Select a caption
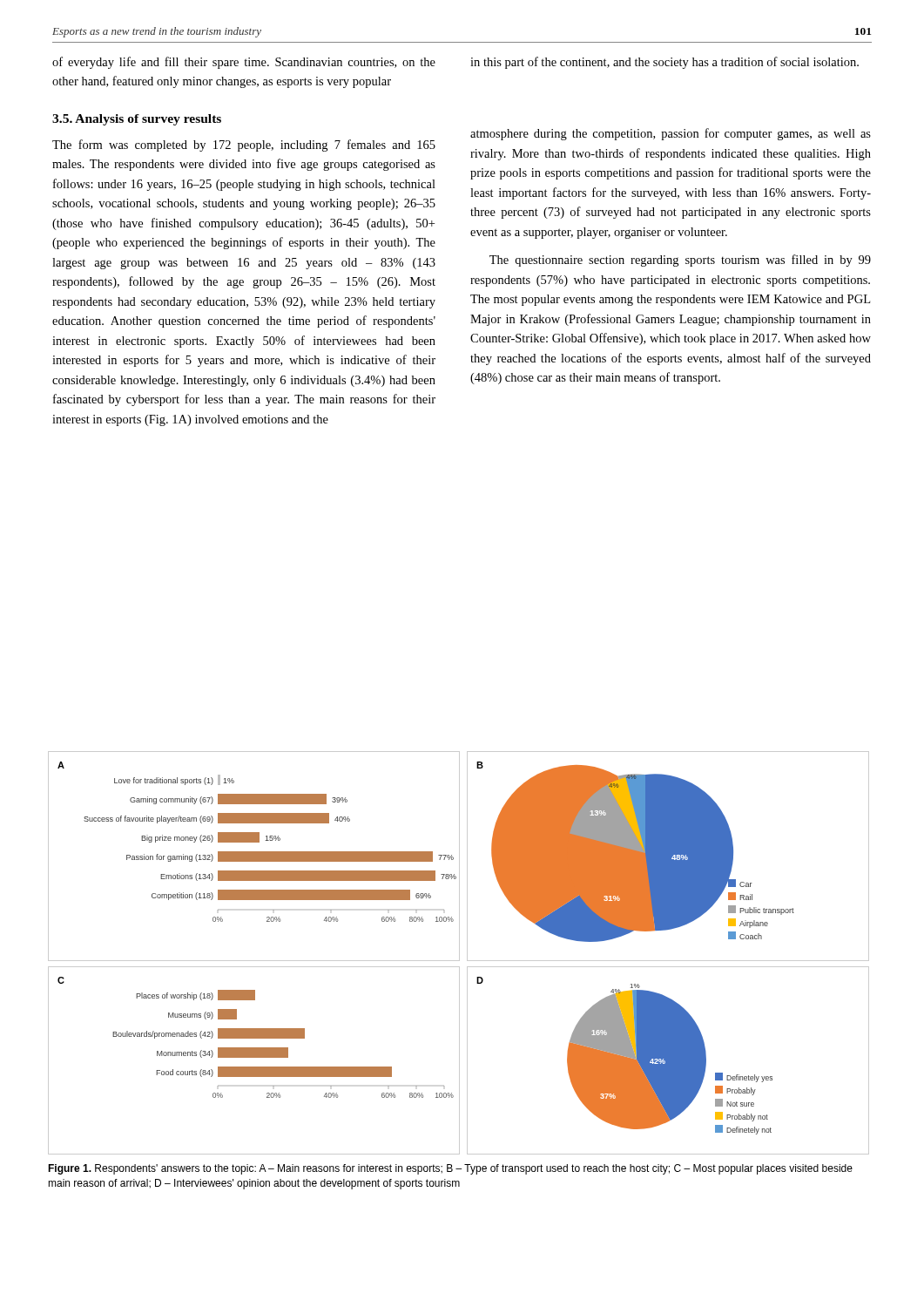 point(450,1176)
